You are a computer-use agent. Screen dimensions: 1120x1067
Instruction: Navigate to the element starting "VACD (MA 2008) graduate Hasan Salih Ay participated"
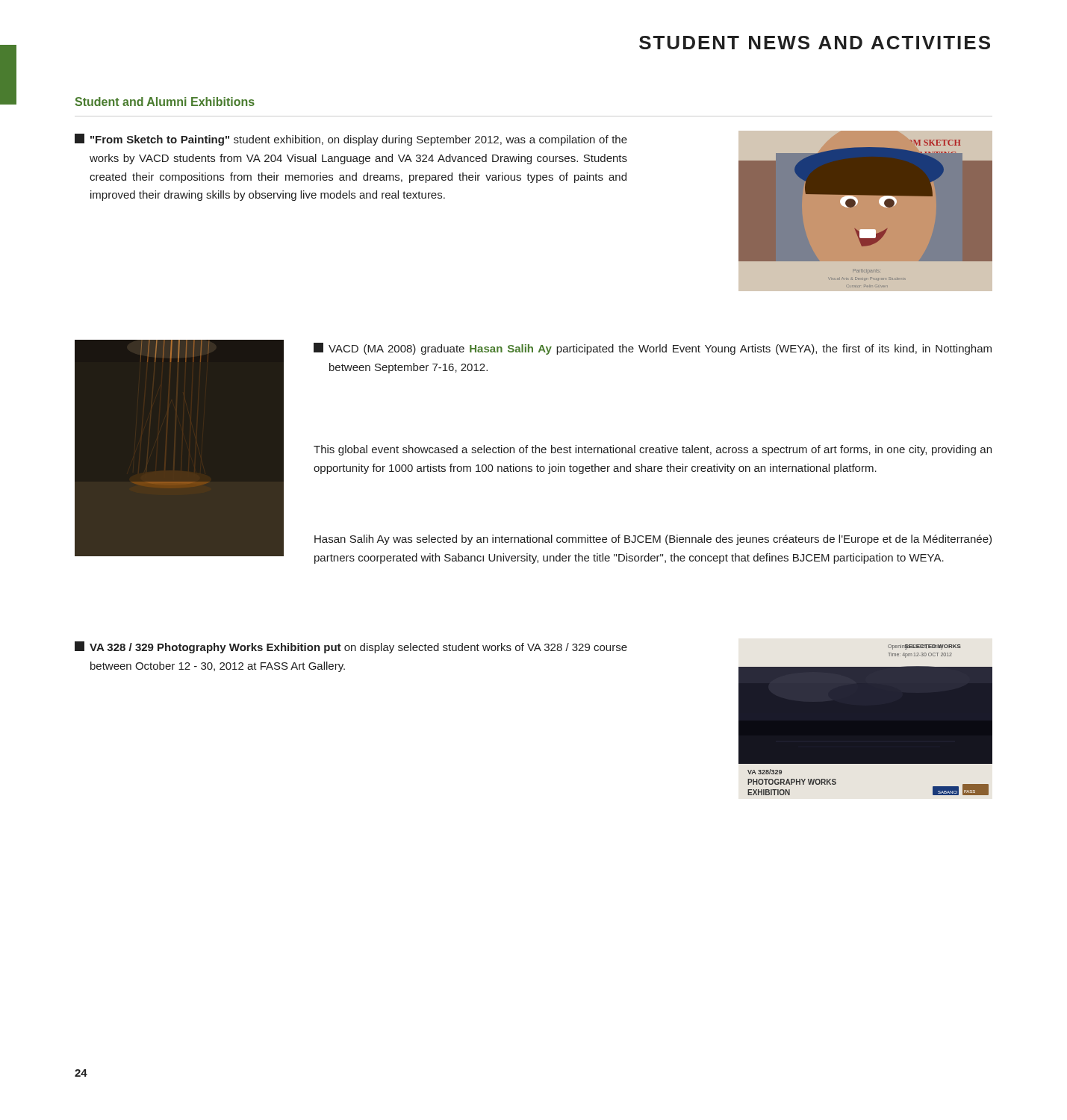[x=653, y=358]
